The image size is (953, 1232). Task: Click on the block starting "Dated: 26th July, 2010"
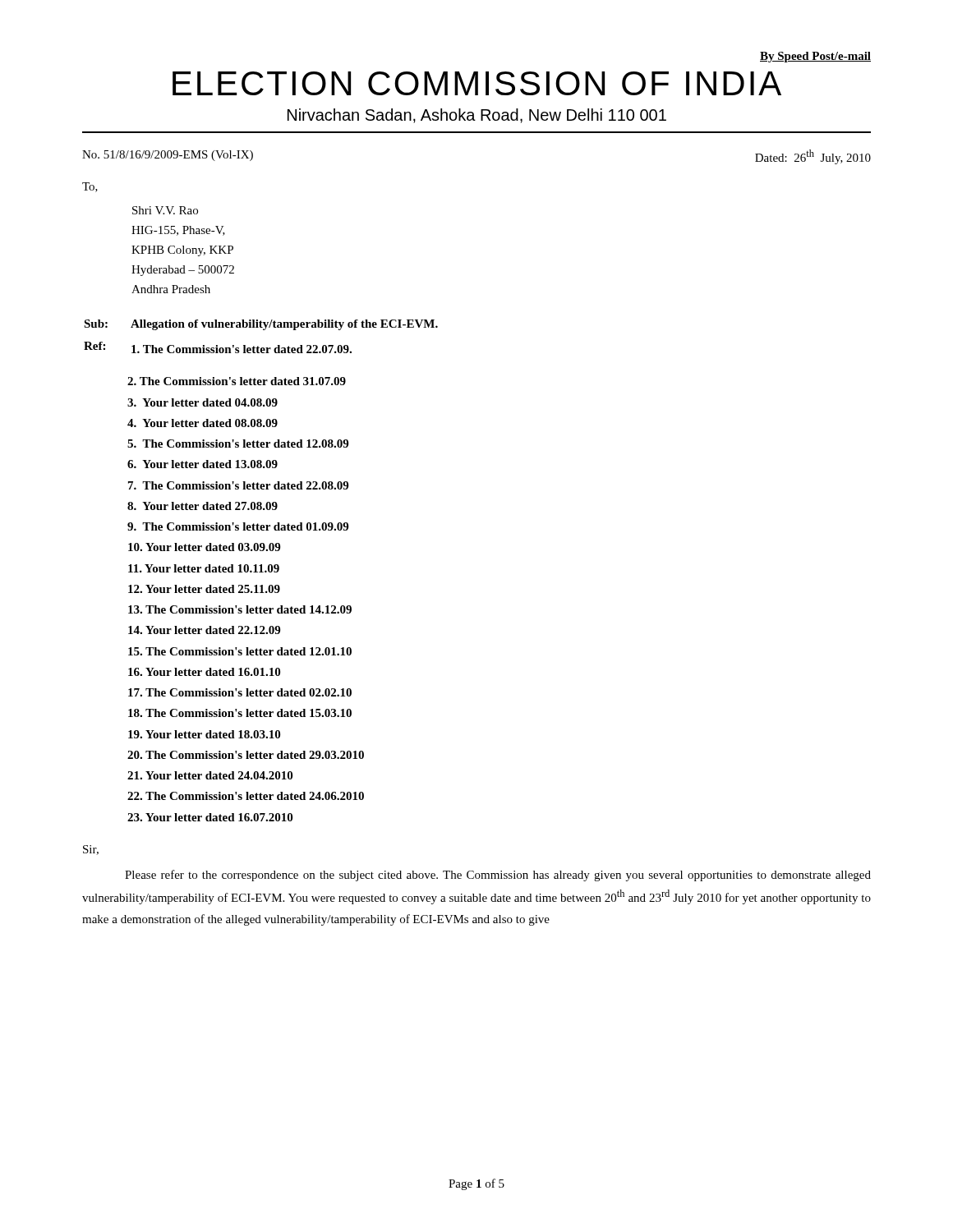tap(813, 156)
